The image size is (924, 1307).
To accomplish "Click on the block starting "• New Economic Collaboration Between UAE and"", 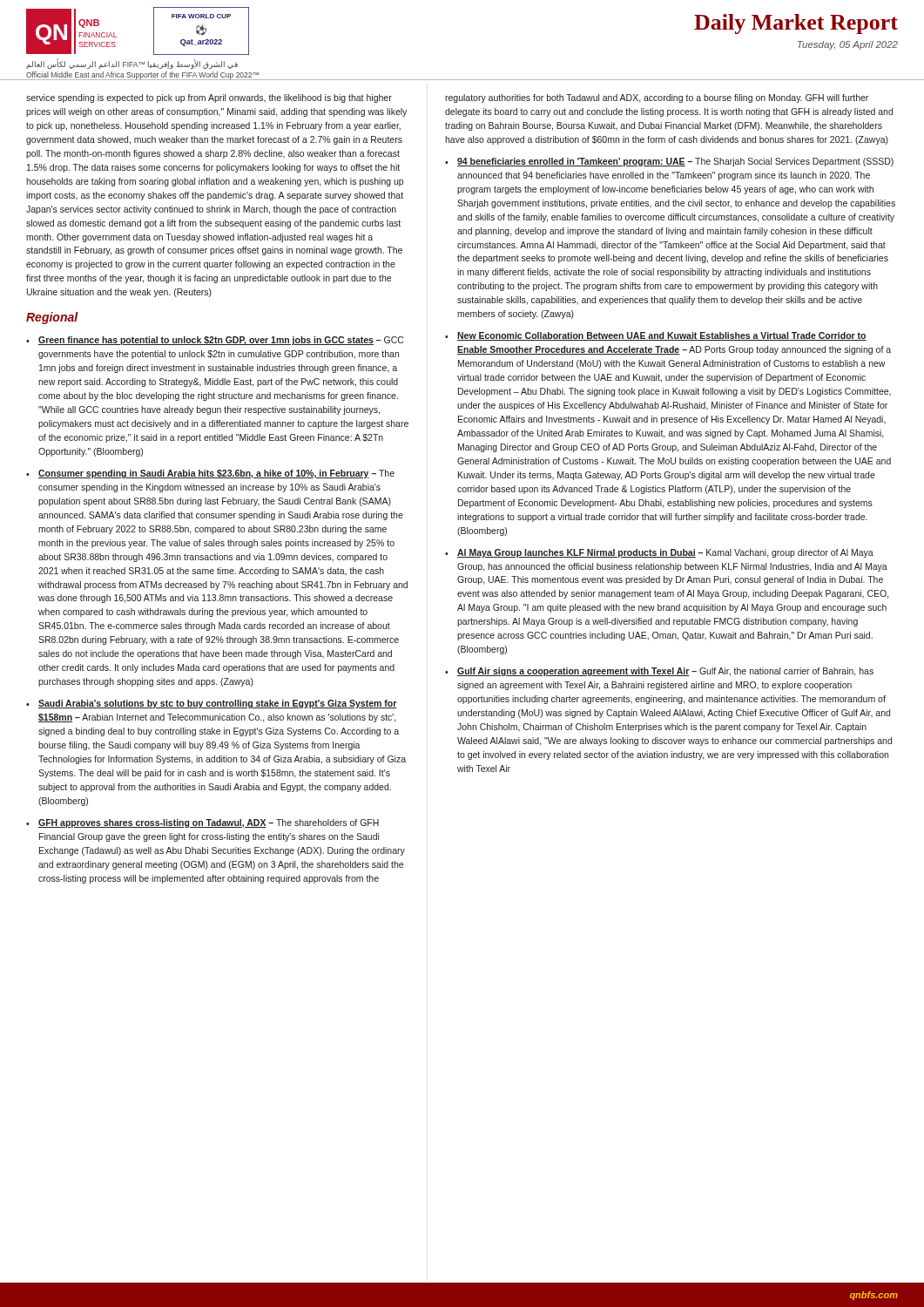I will pyautogui.click(x=671, y=434).
